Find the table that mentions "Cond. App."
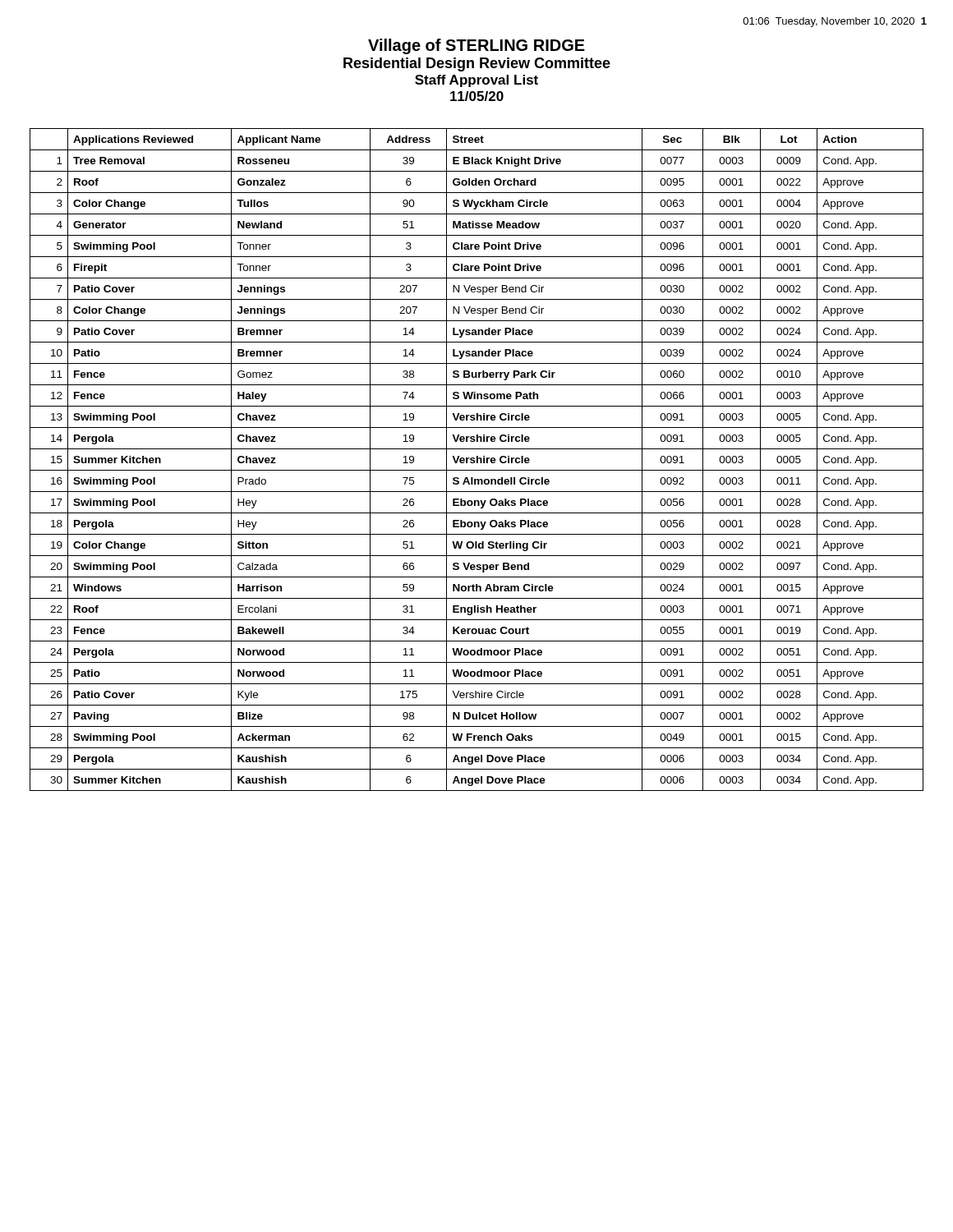Image resolution: width=953 pixels, height=1232 pixels. coord(476,460)
